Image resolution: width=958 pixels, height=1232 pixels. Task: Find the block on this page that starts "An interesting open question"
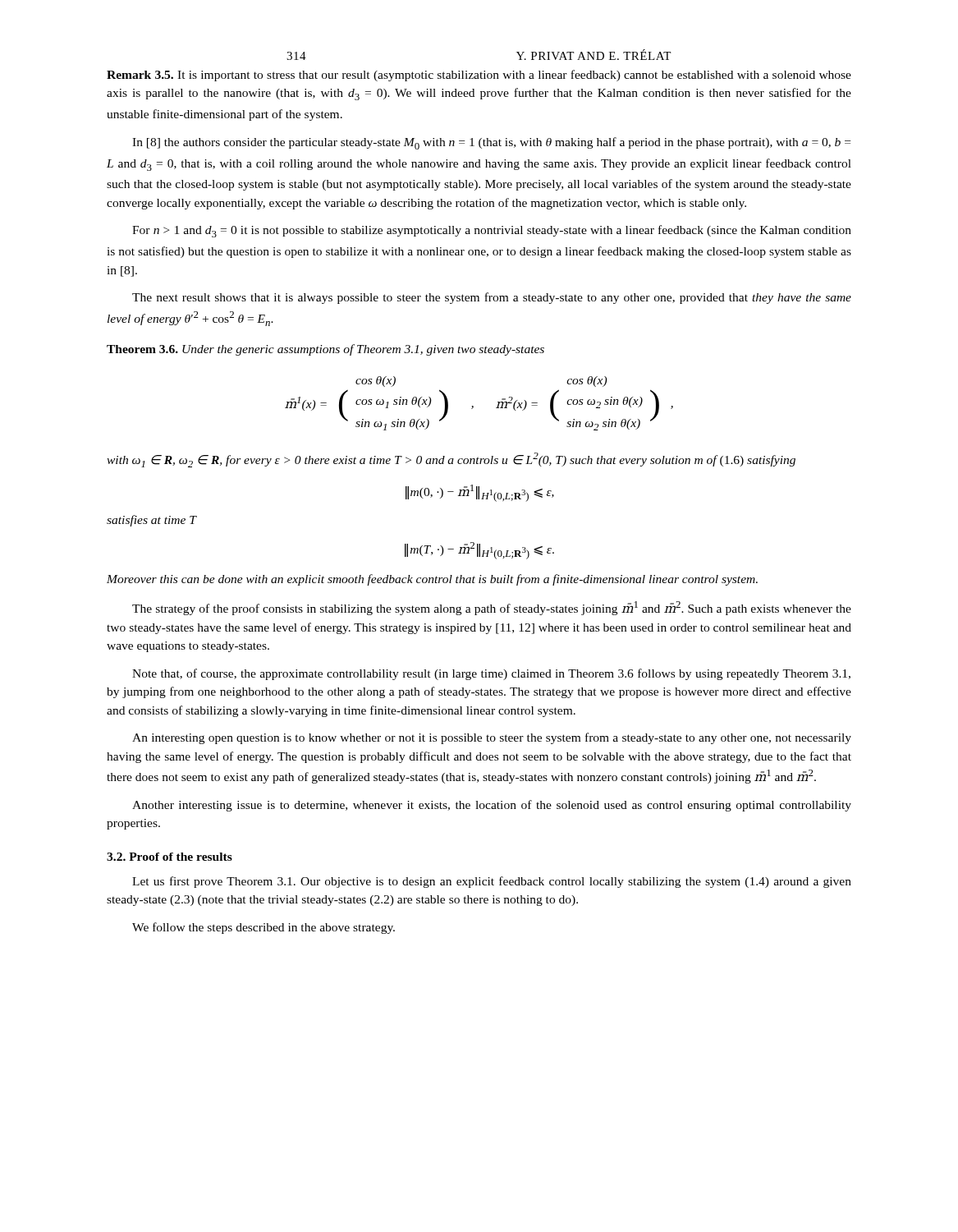[479, 757]
